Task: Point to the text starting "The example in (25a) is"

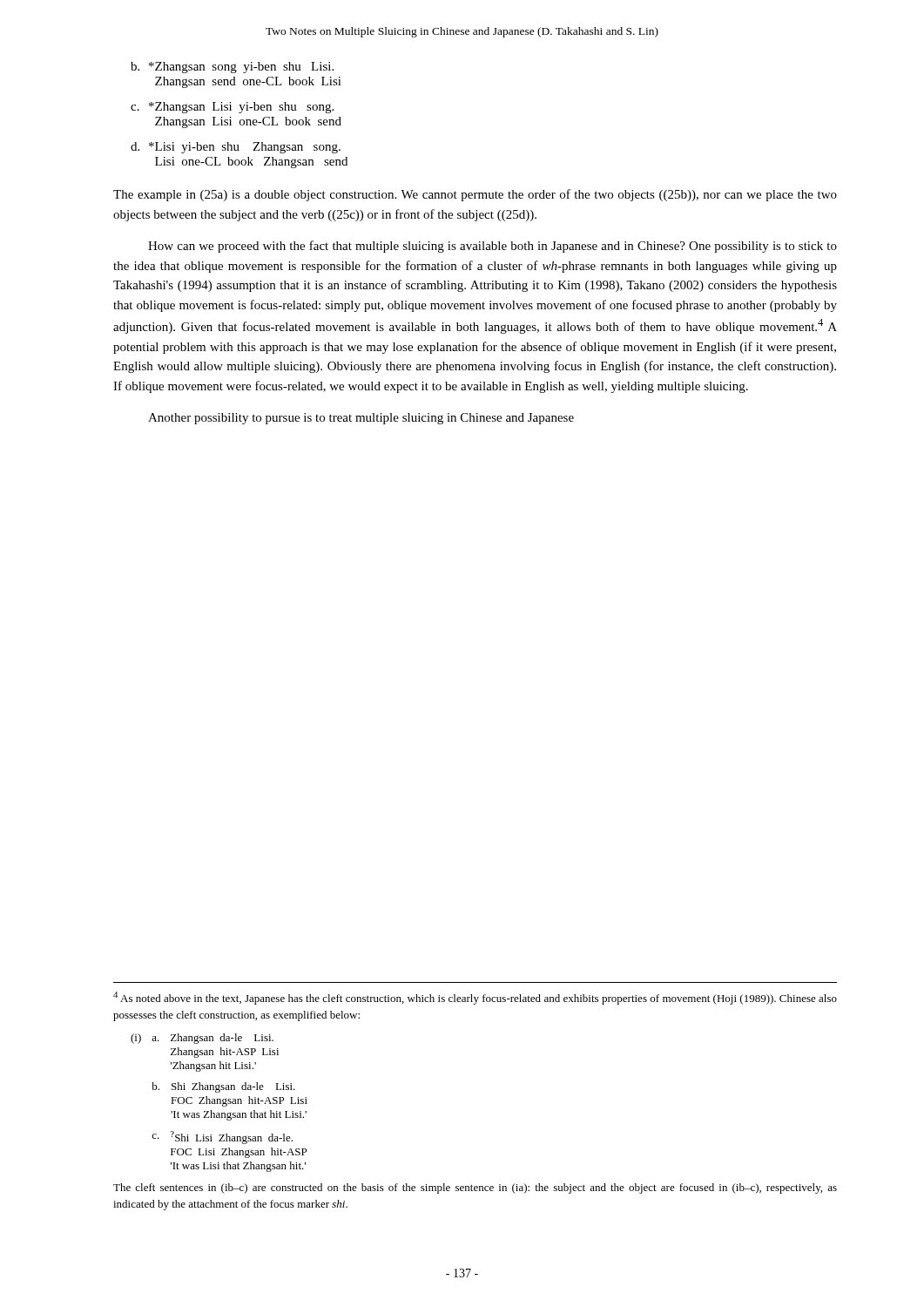Action: coord(475,204)
